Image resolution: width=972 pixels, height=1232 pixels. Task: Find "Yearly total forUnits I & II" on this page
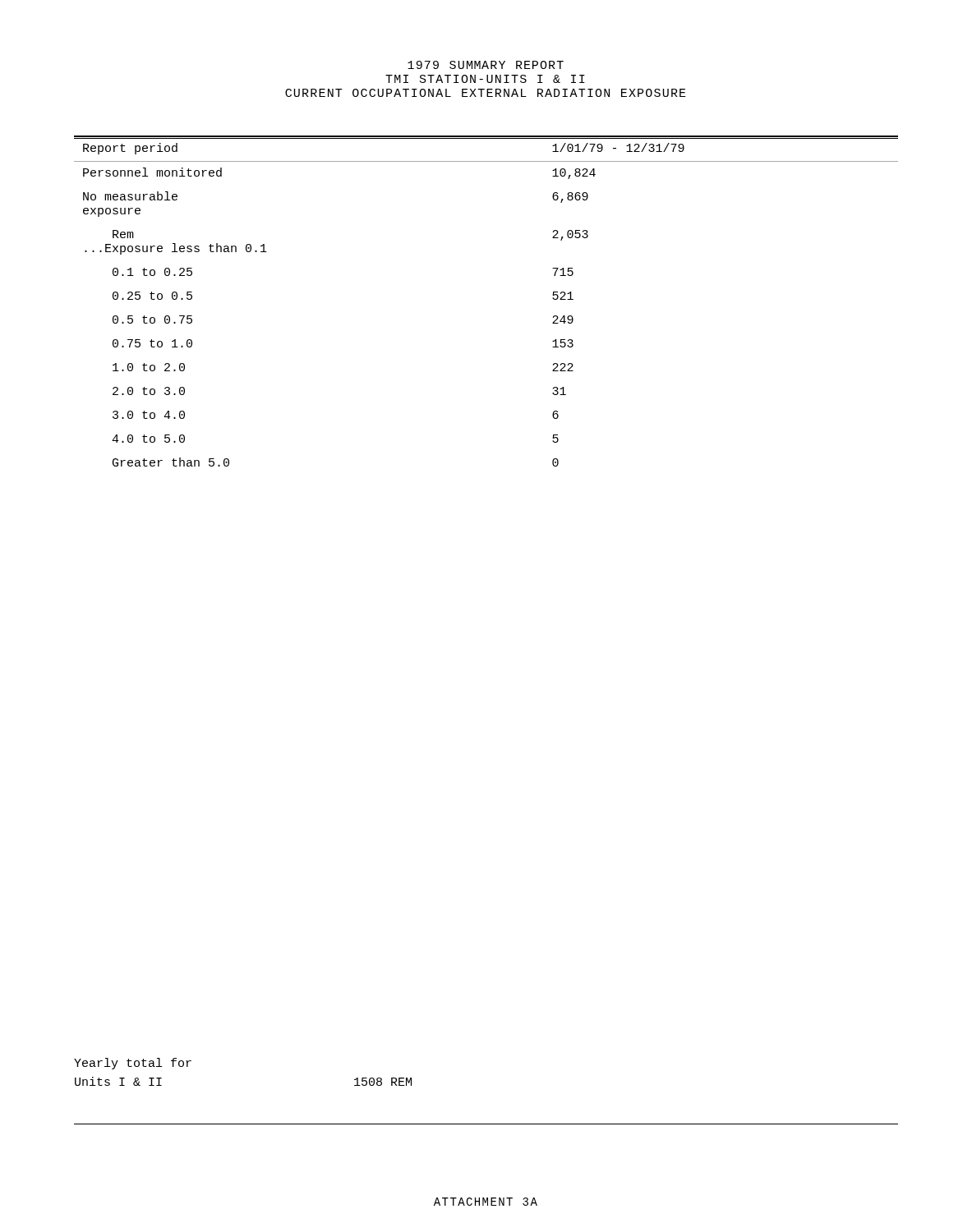[x=133, y=1073]
